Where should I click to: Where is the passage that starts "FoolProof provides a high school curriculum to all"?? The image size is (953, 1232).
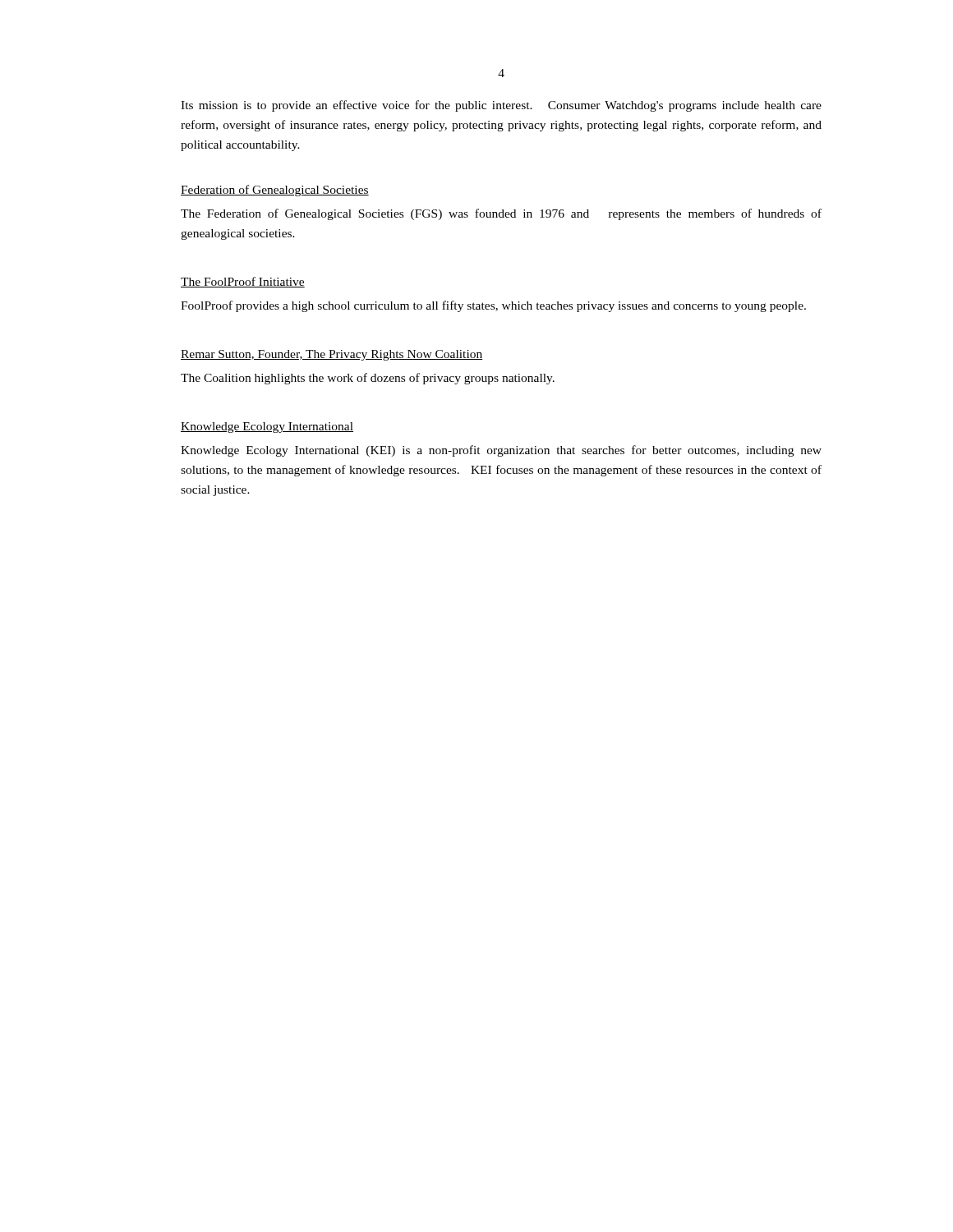coord(494,305)
